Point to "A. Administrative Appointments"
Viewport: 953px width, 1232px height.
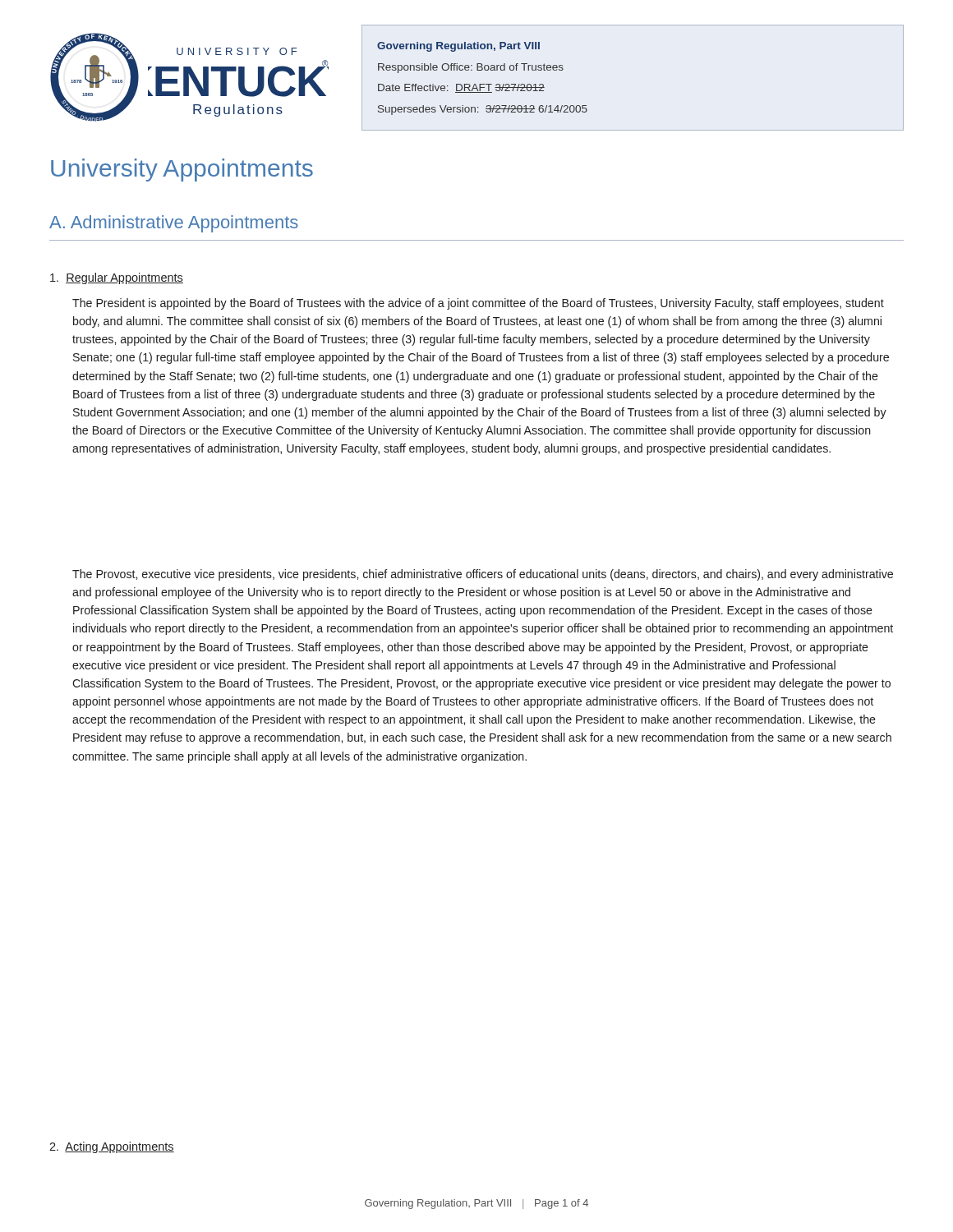click(174, 224)
